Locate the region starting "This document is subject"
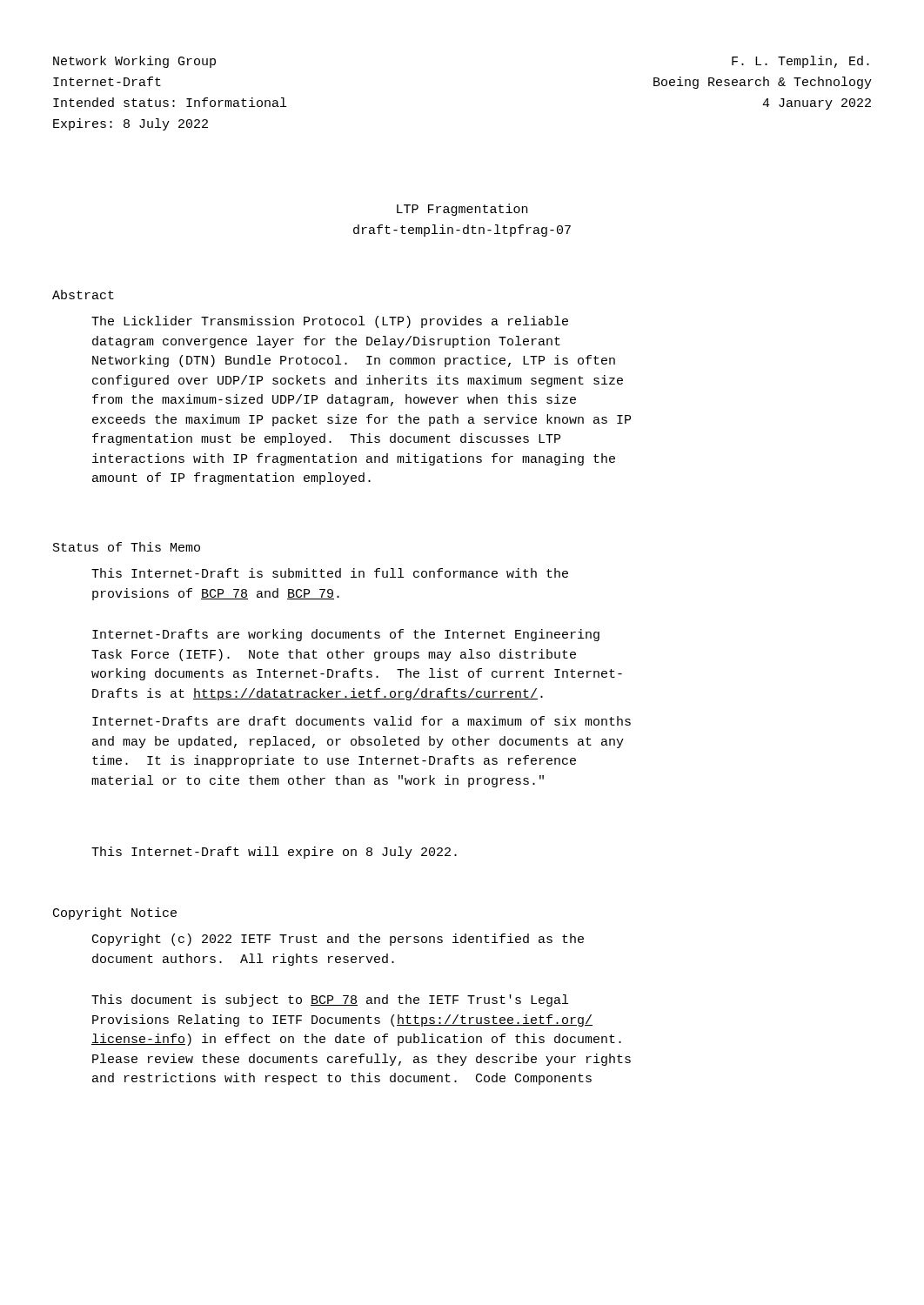Image resolution: width=924 pixels, height=1305 pixels. coord(362,1040)
